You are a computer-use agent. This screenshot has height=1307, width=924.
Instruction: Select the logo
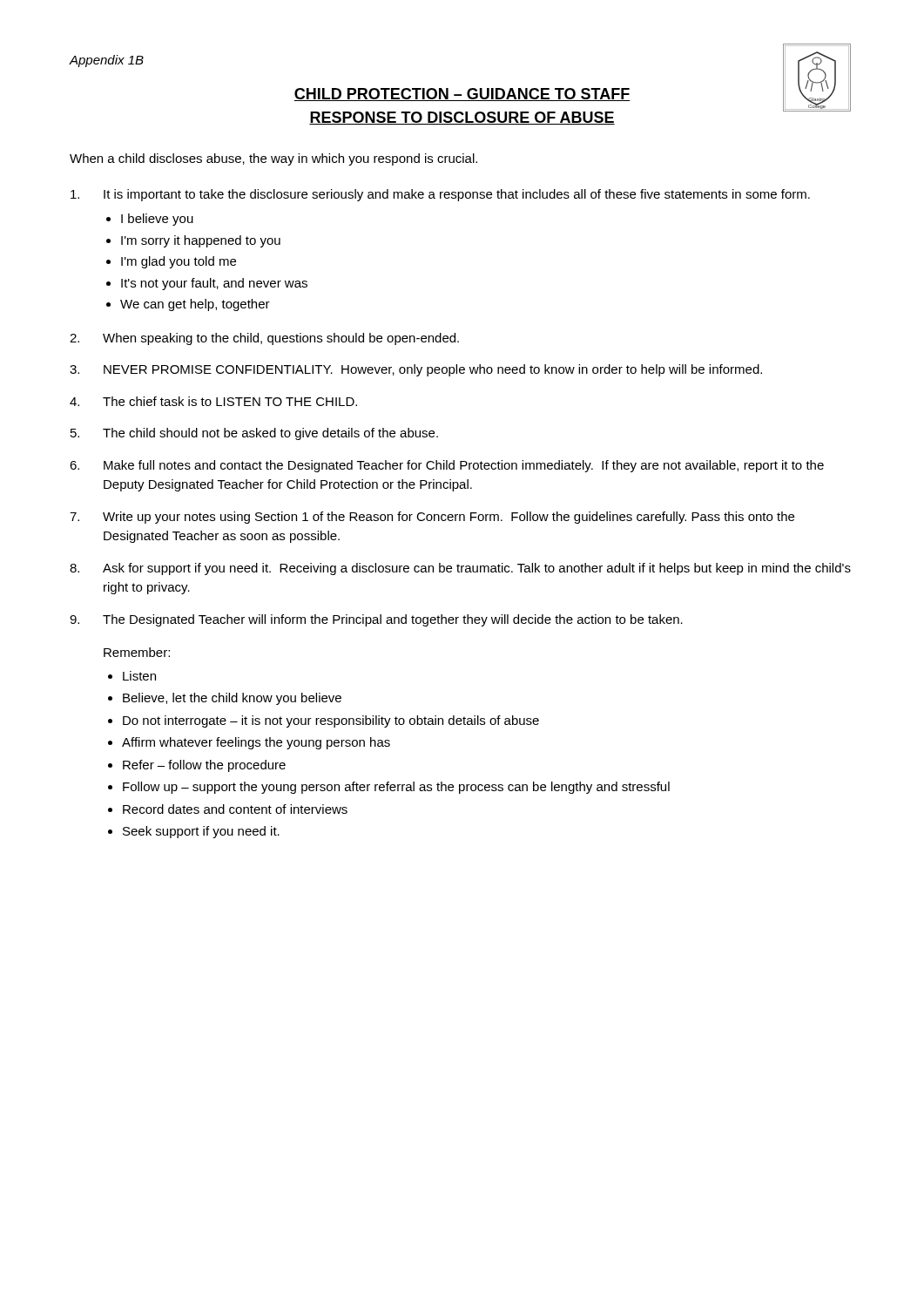click(819, 79)
